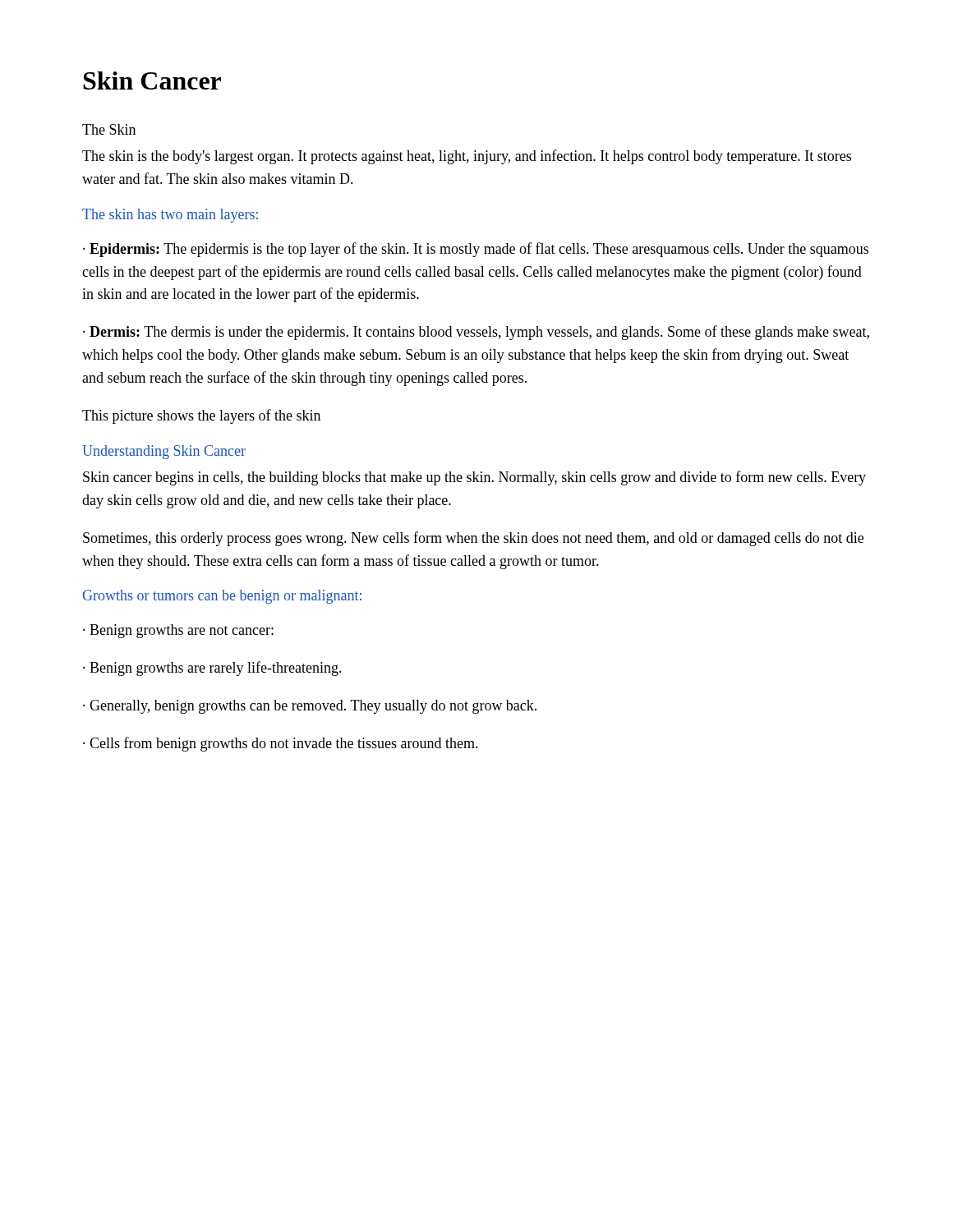Viewport: 953px width, 1232px height.
Task: Find the section header with the text "The skin has two main layers:"
Action: 171,214
